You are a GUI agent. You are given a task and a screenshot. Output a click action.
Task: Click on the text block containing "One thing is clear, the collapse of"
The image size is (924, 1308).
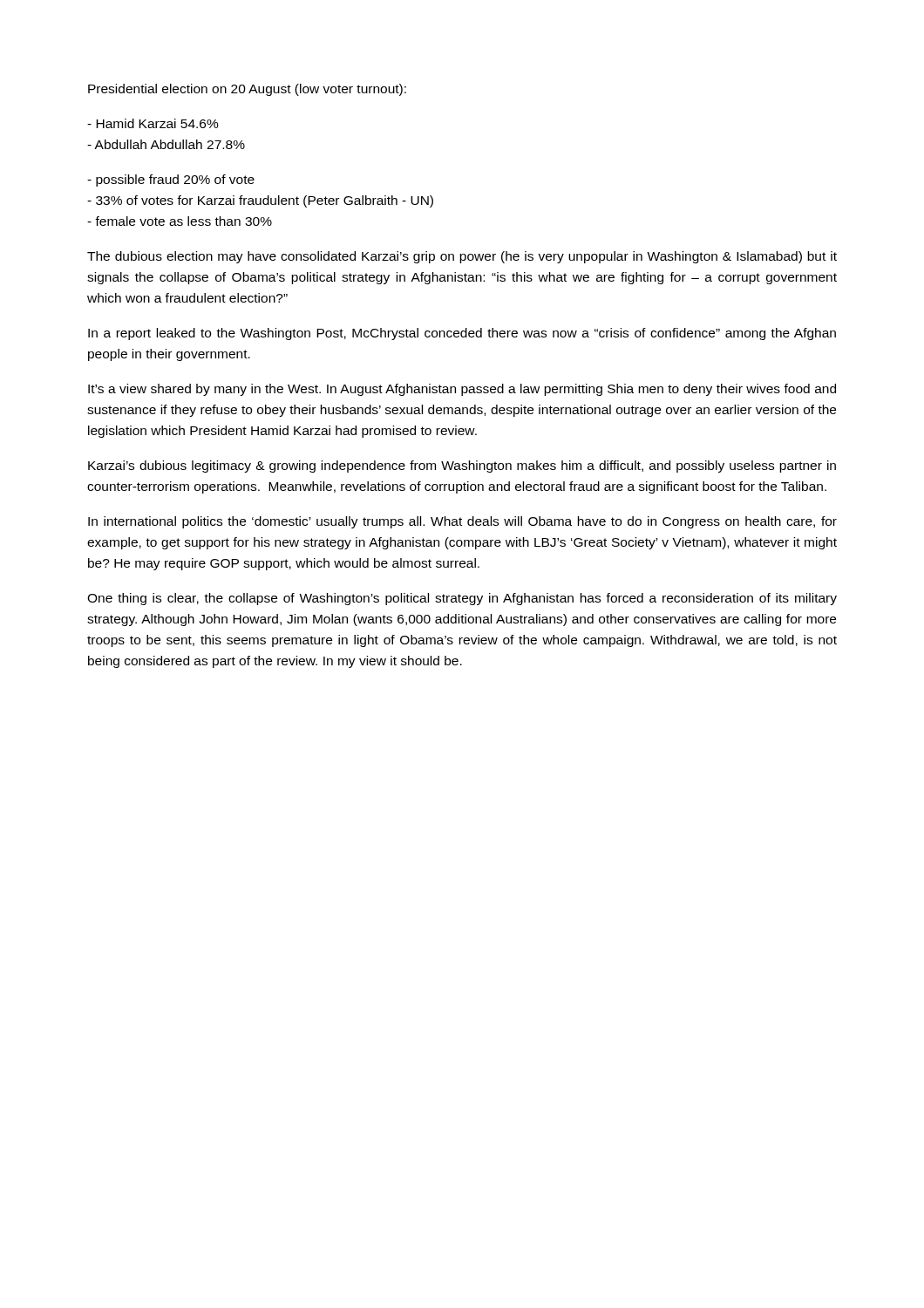coord(462,629)
